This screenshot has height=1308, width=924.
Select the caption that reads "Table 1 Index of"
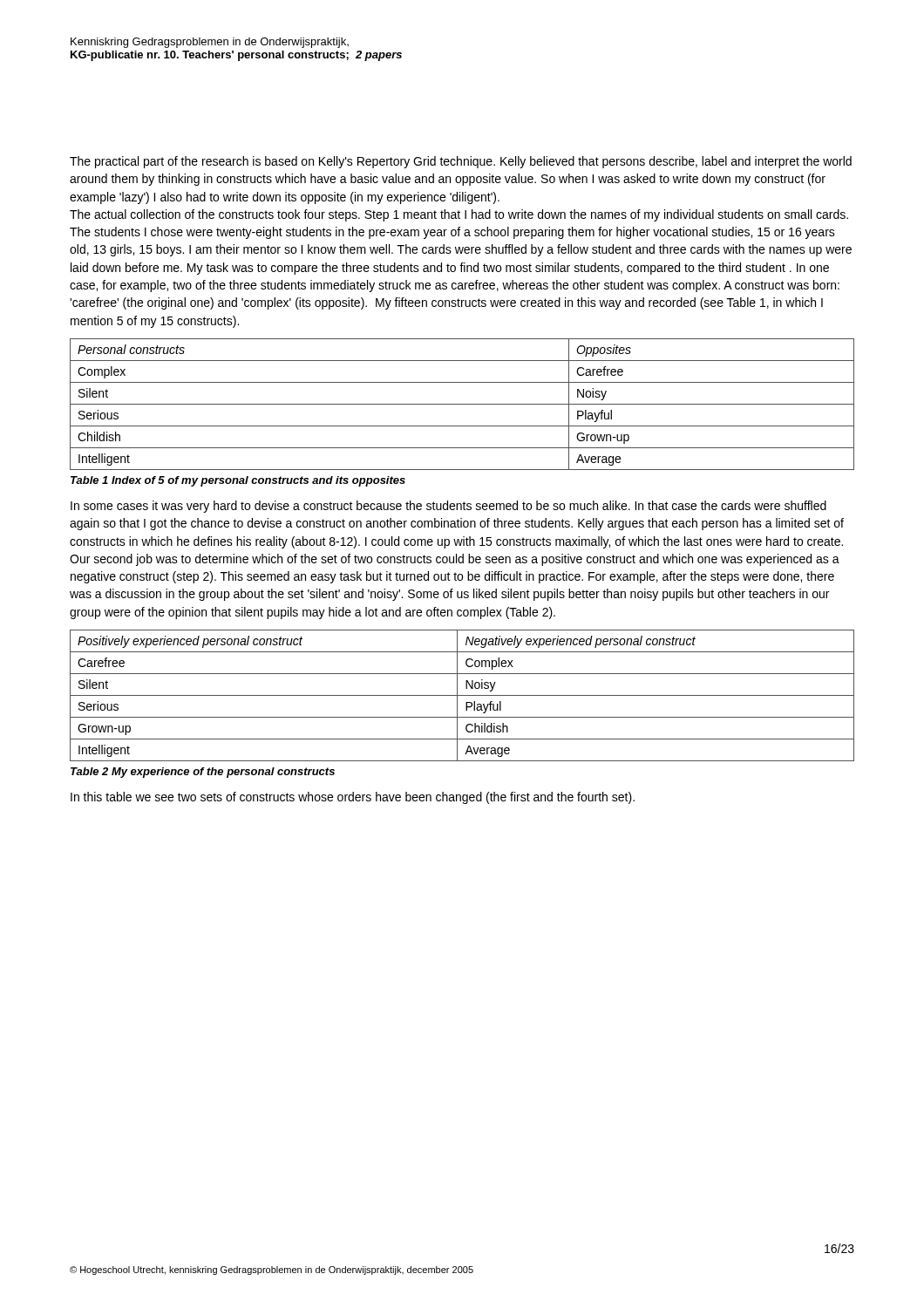[x=238, y=480]
